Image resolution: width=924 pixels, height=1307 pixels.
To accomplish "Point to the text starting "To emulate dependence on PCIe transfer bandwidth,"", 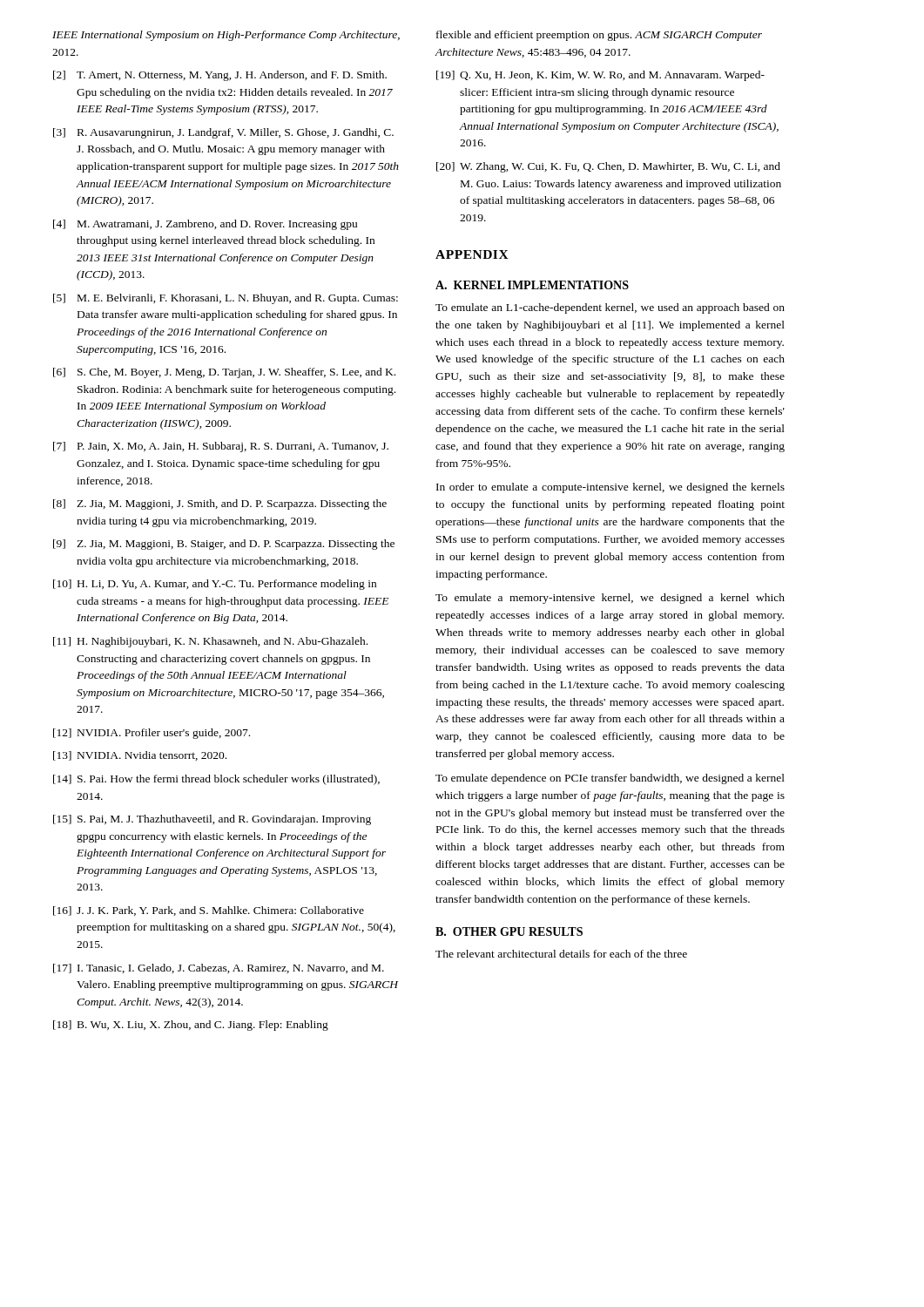I will click(610, 838).
